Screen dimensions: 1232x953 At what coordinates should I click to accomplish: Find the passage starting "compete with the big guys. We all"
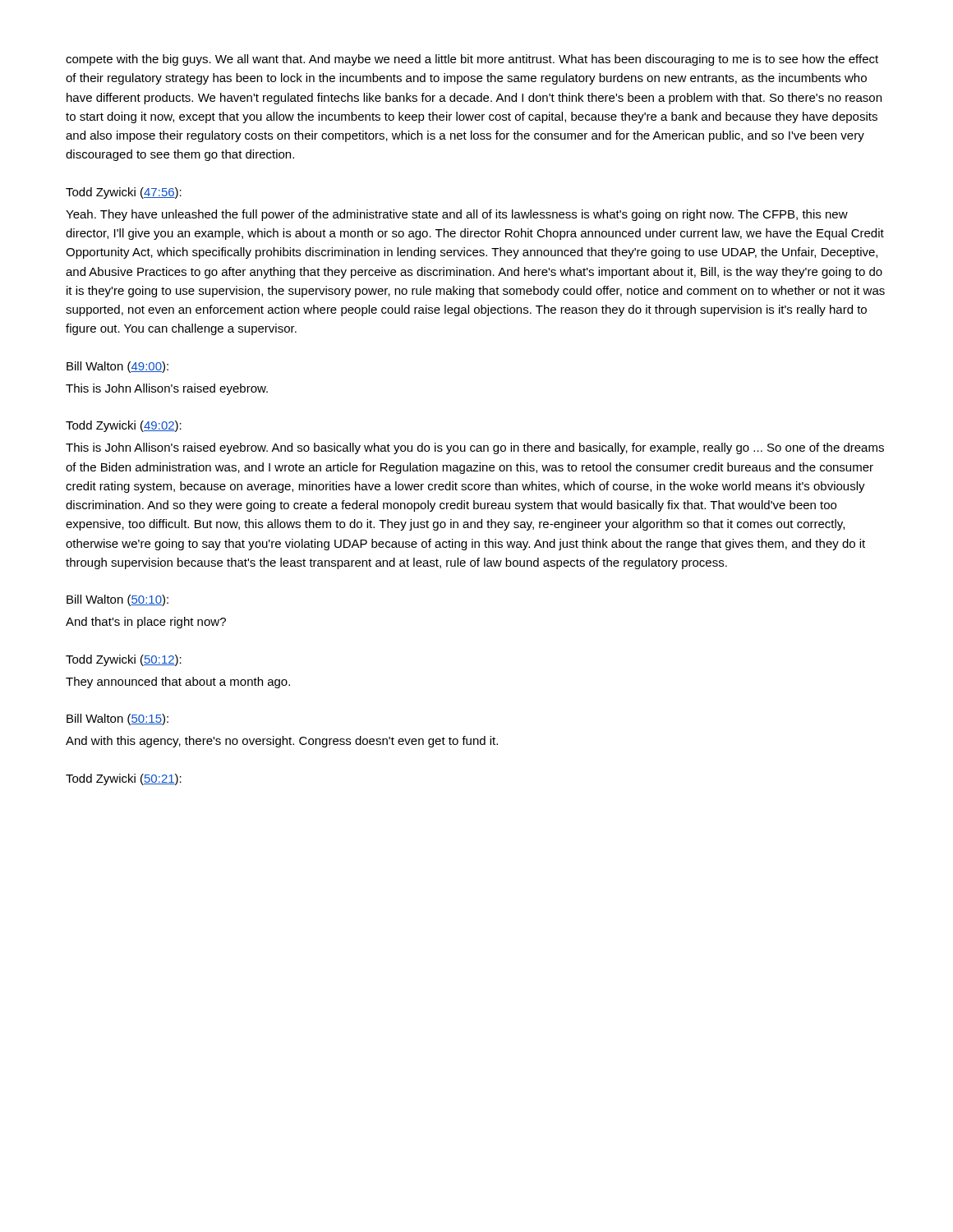tap(474, 106)
